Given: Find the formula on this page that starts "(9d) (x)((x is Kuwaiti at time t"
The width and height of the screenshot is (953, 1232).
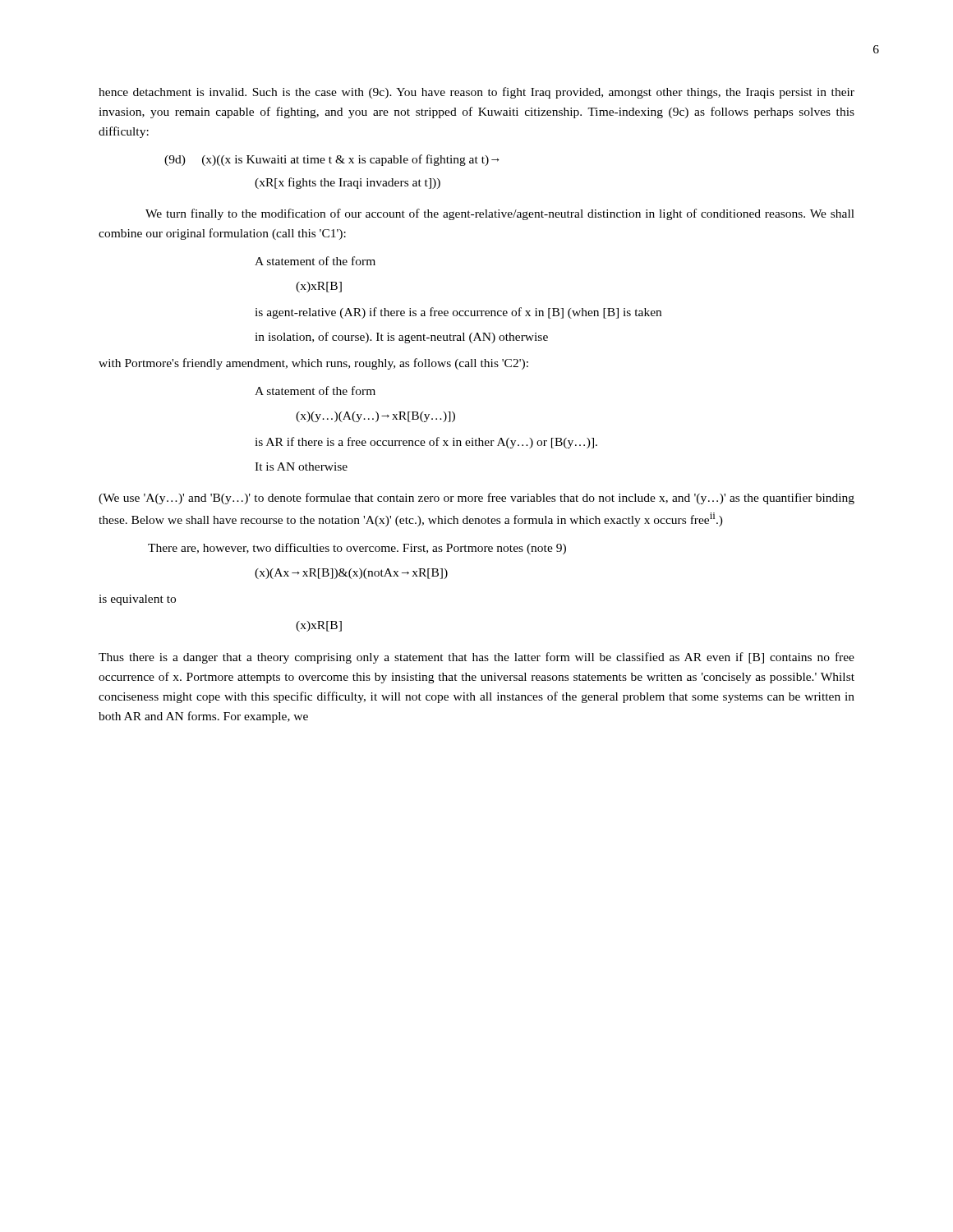Looking at the screenshot, I should point(333,159).
